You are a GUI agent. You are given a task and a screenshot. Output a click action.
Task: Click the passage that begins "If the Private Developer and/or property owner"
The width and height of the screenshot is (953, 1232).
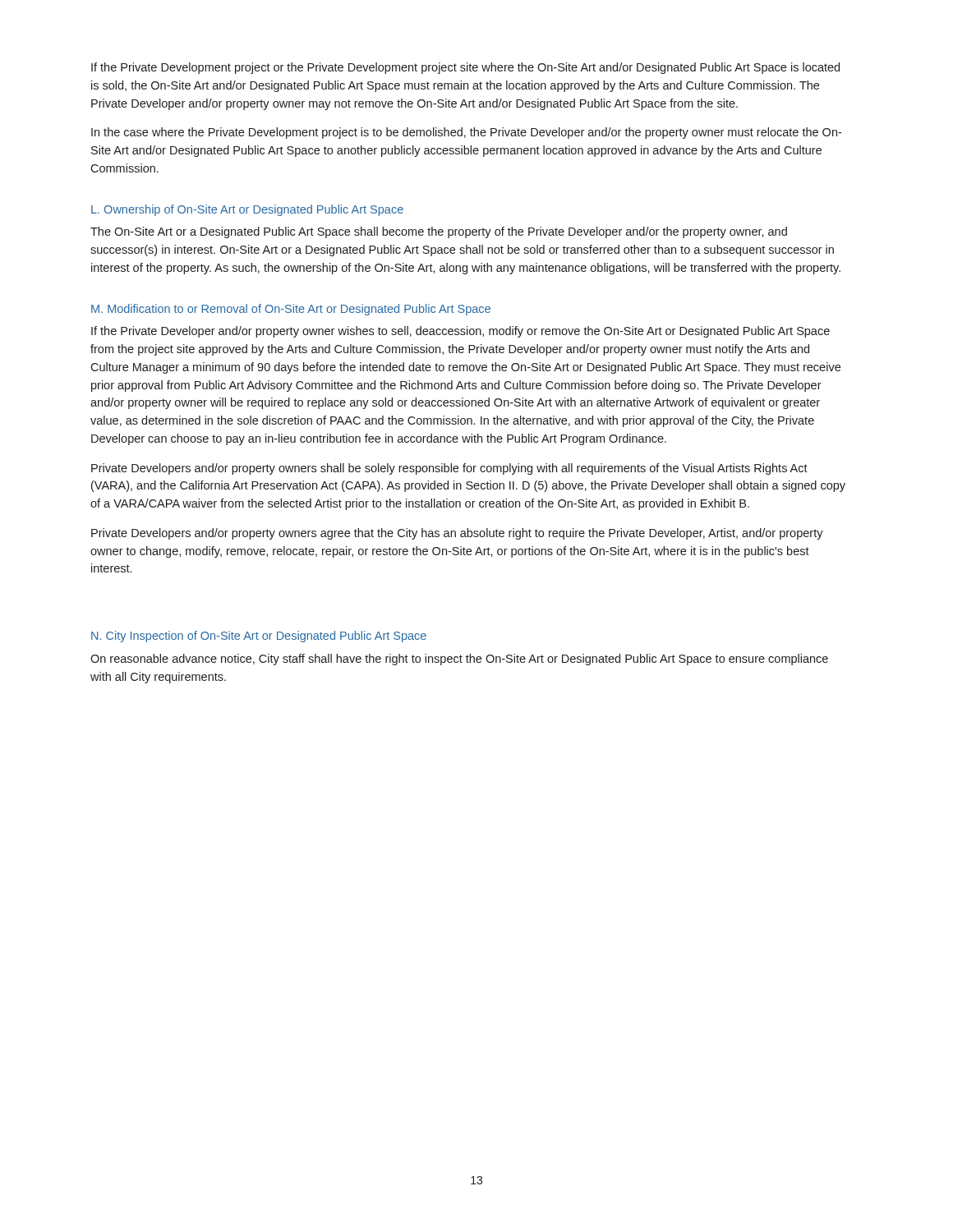pos(468,386)
